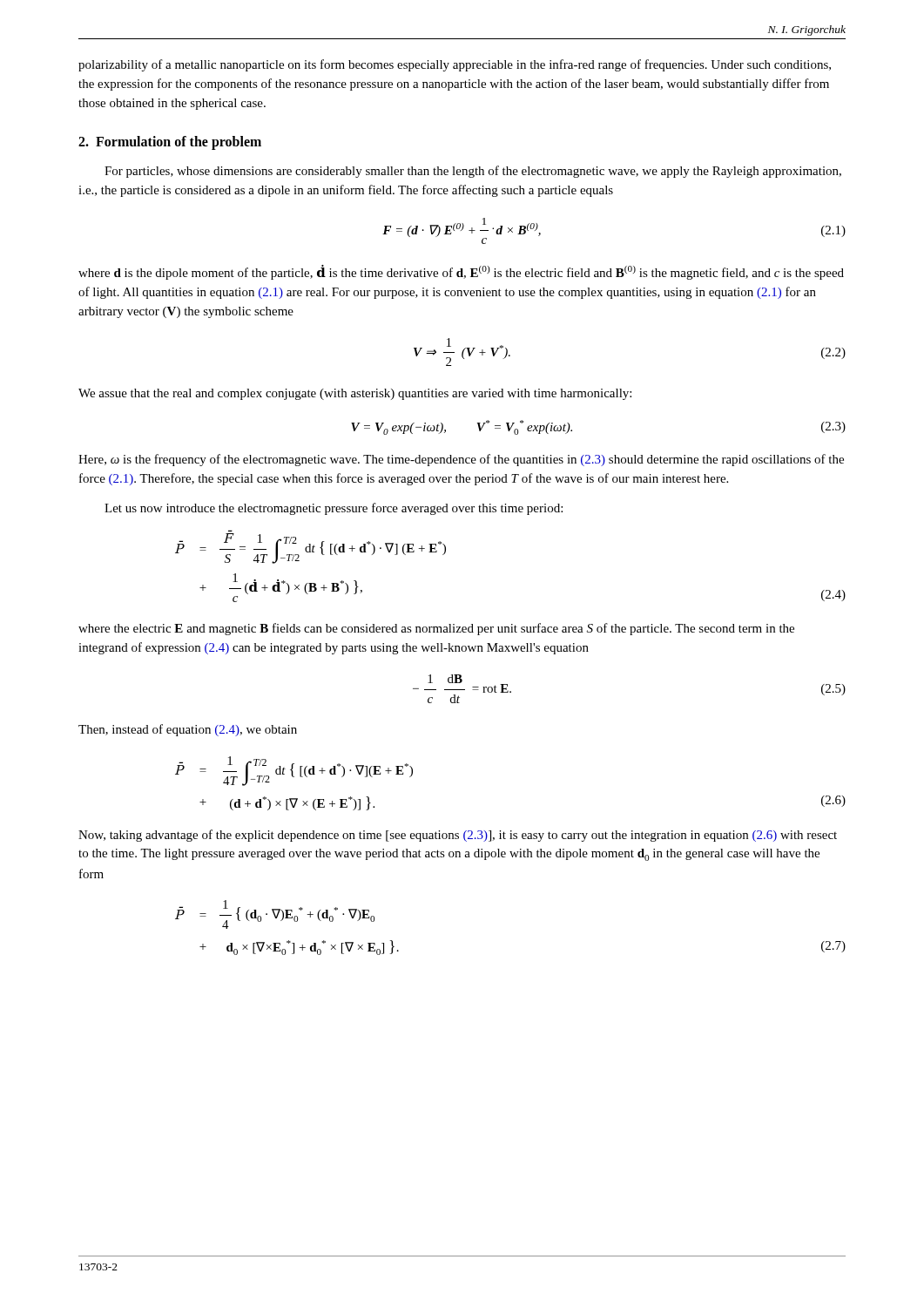
Task: Find the region starting "P̄ = F̄ S"
Action: [310, 549]
